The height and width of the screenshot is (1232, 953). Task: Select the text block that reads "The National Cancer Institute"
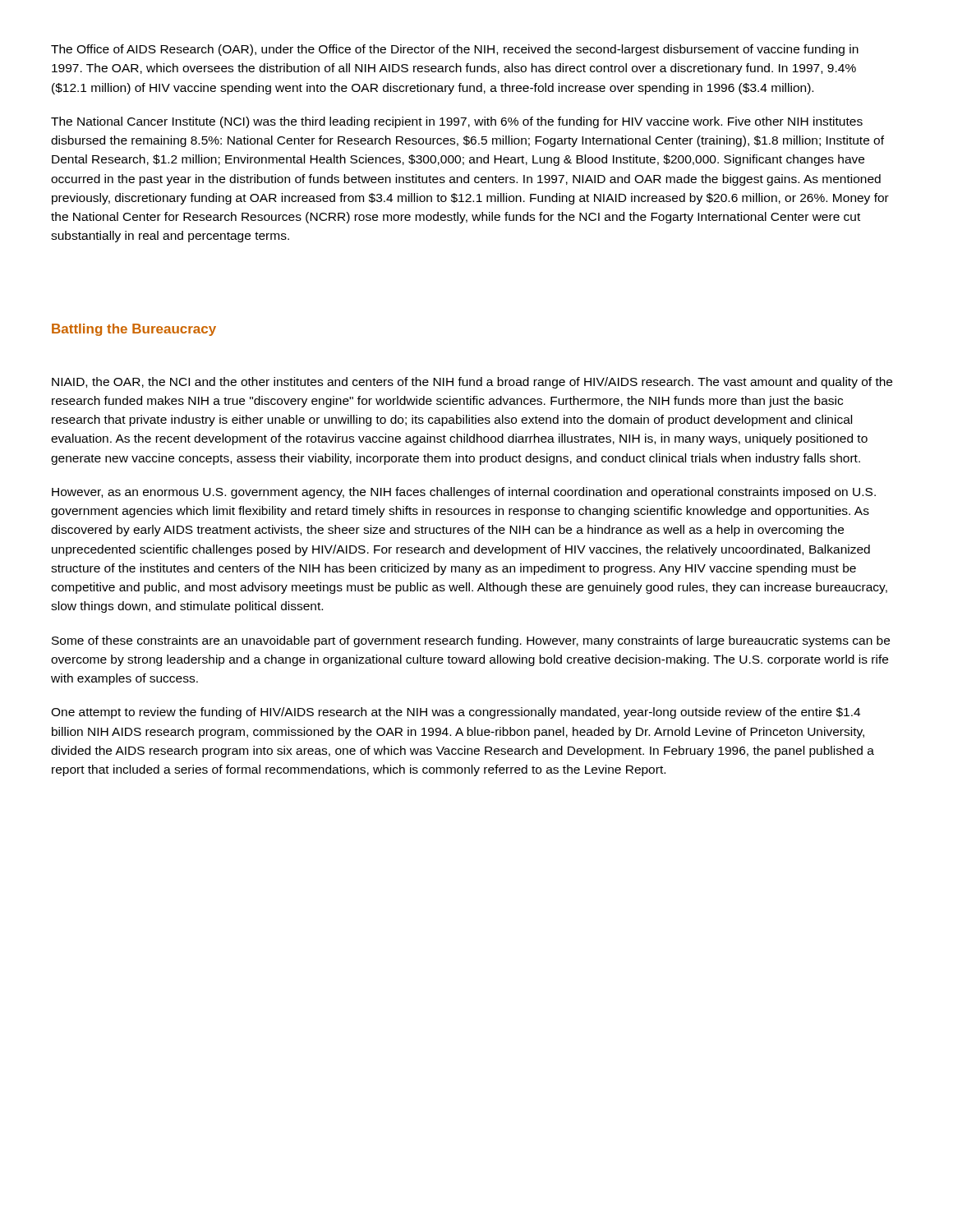coord(472,178)
